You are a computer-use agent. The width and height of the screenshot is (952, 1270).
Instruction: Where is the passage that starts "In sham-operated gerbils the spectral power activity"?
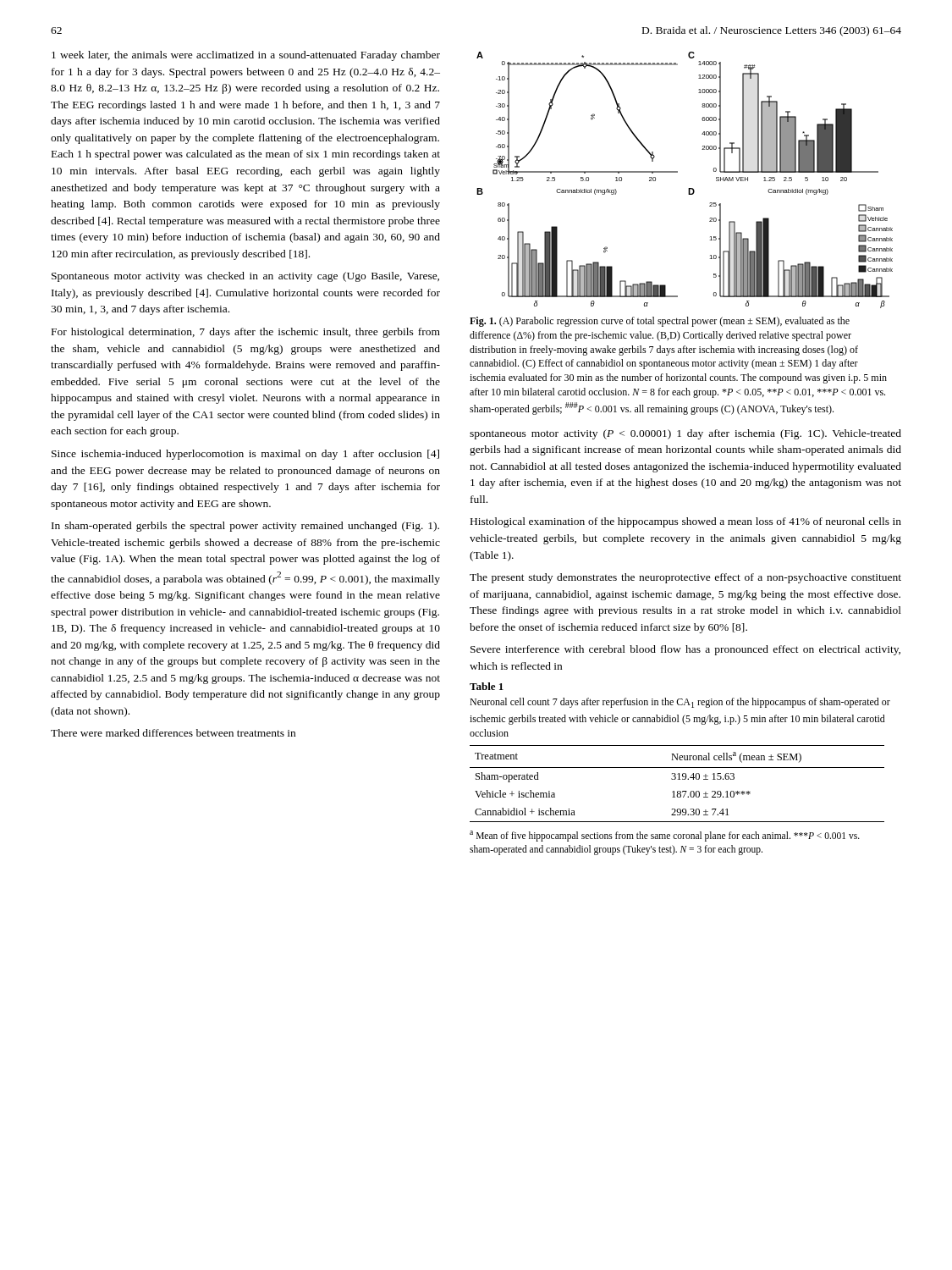245,618
